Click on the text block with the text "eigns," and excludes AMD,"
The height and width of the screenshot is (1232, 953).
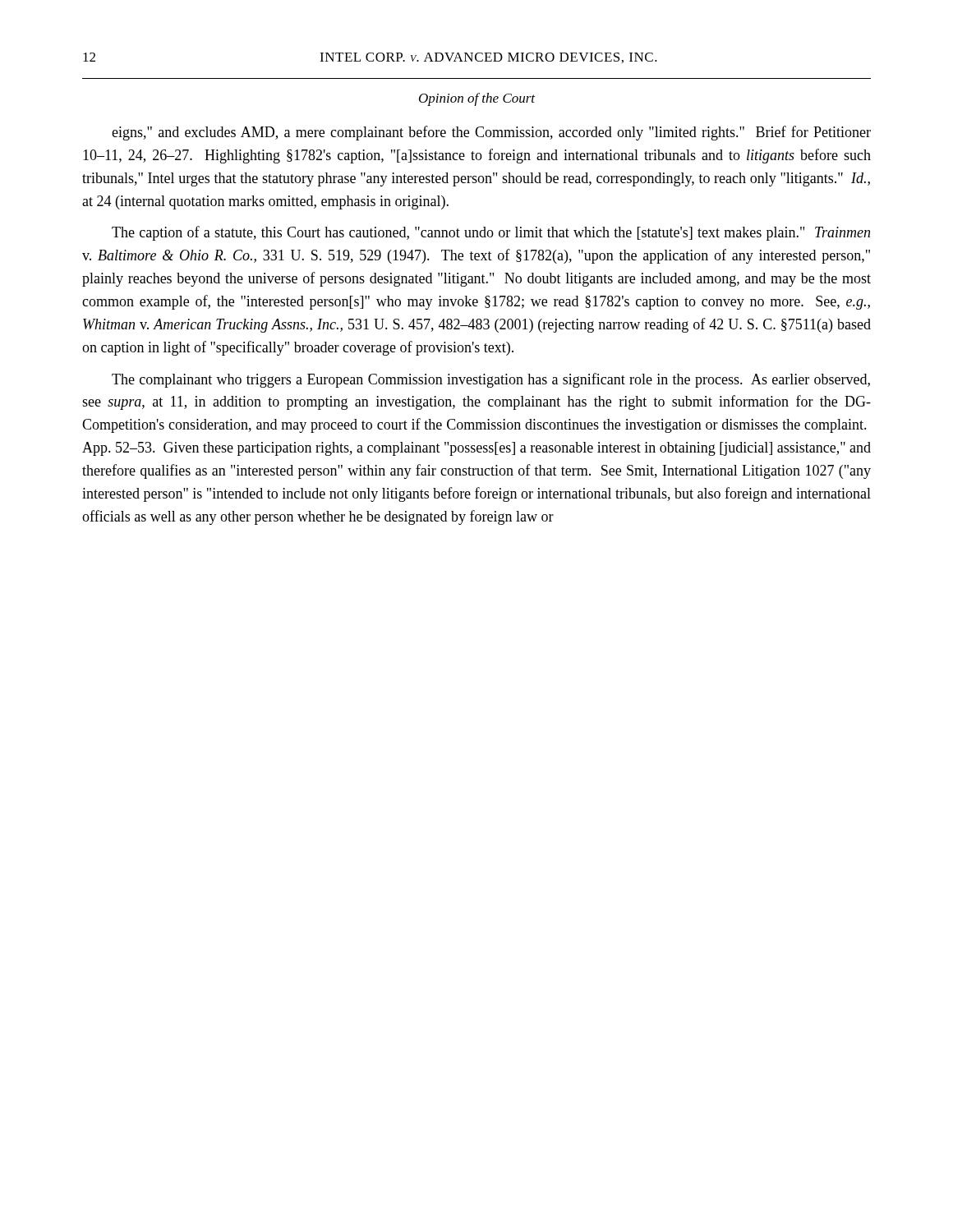coord(476,325)
